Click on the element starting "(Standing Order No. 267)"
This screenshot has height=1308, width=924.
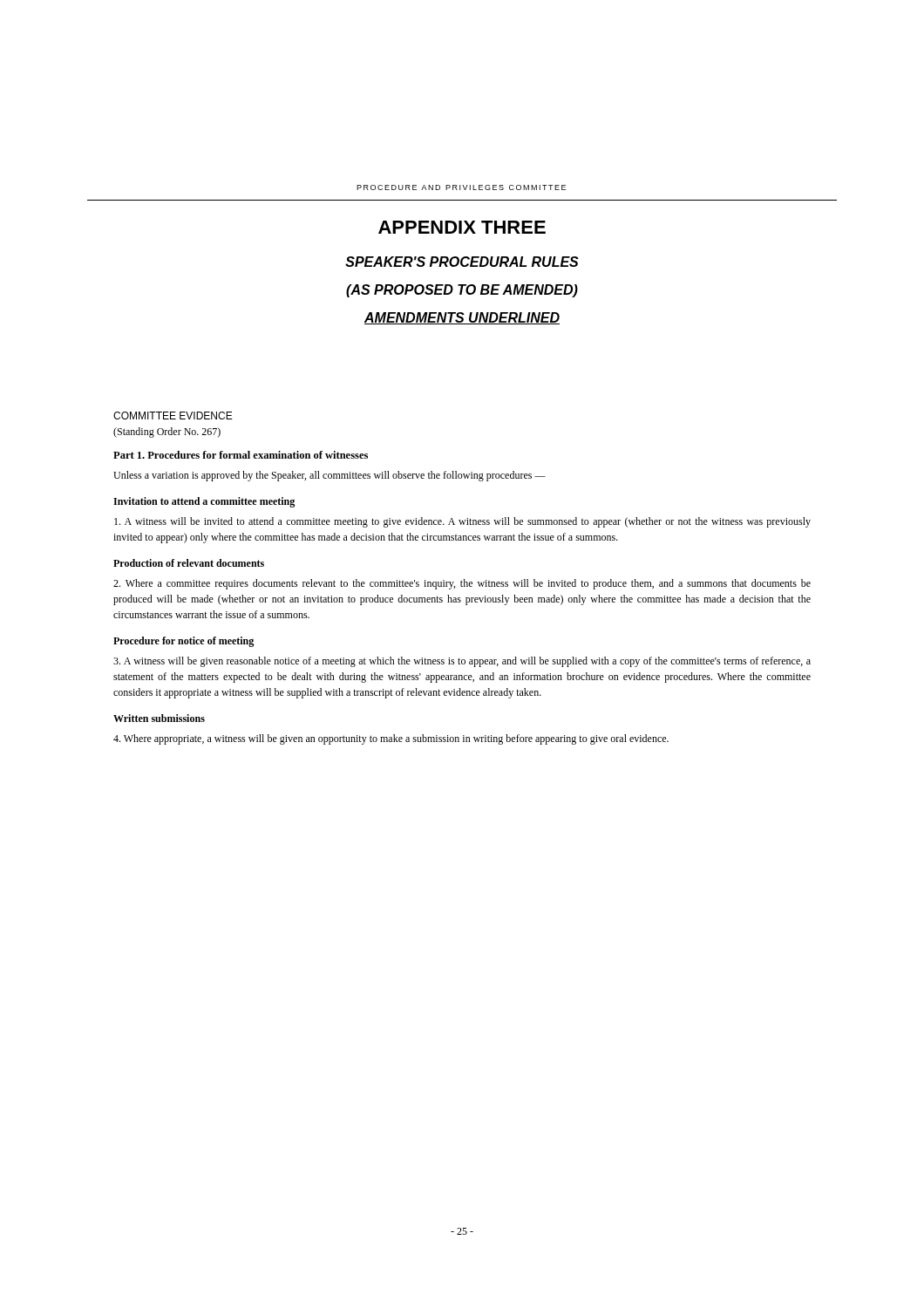167,432
